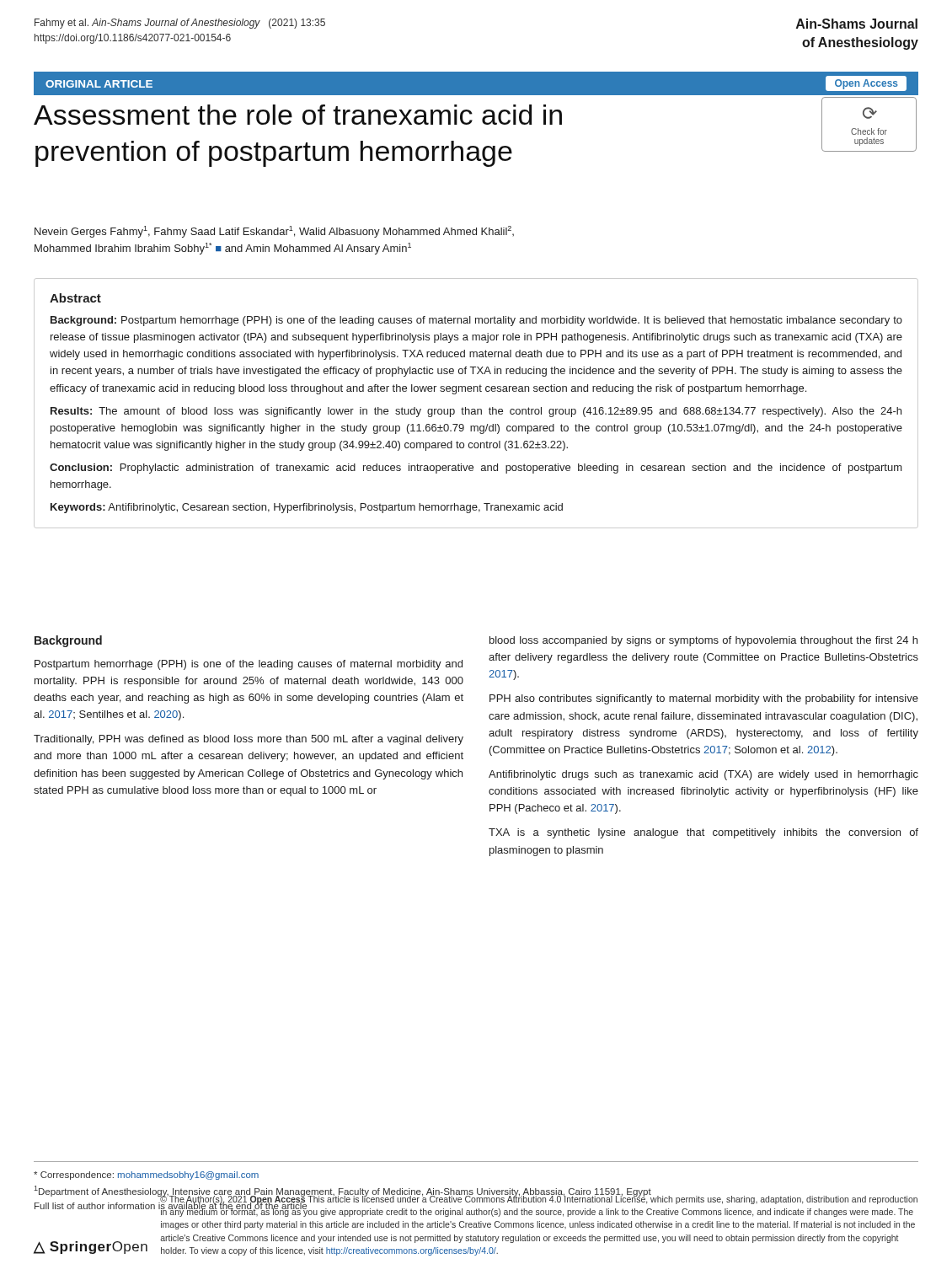Point to the block beginning "Traditionally, PPH was defined"
This screenshot has width=952, height=1264.
click(x=249, y=764)
